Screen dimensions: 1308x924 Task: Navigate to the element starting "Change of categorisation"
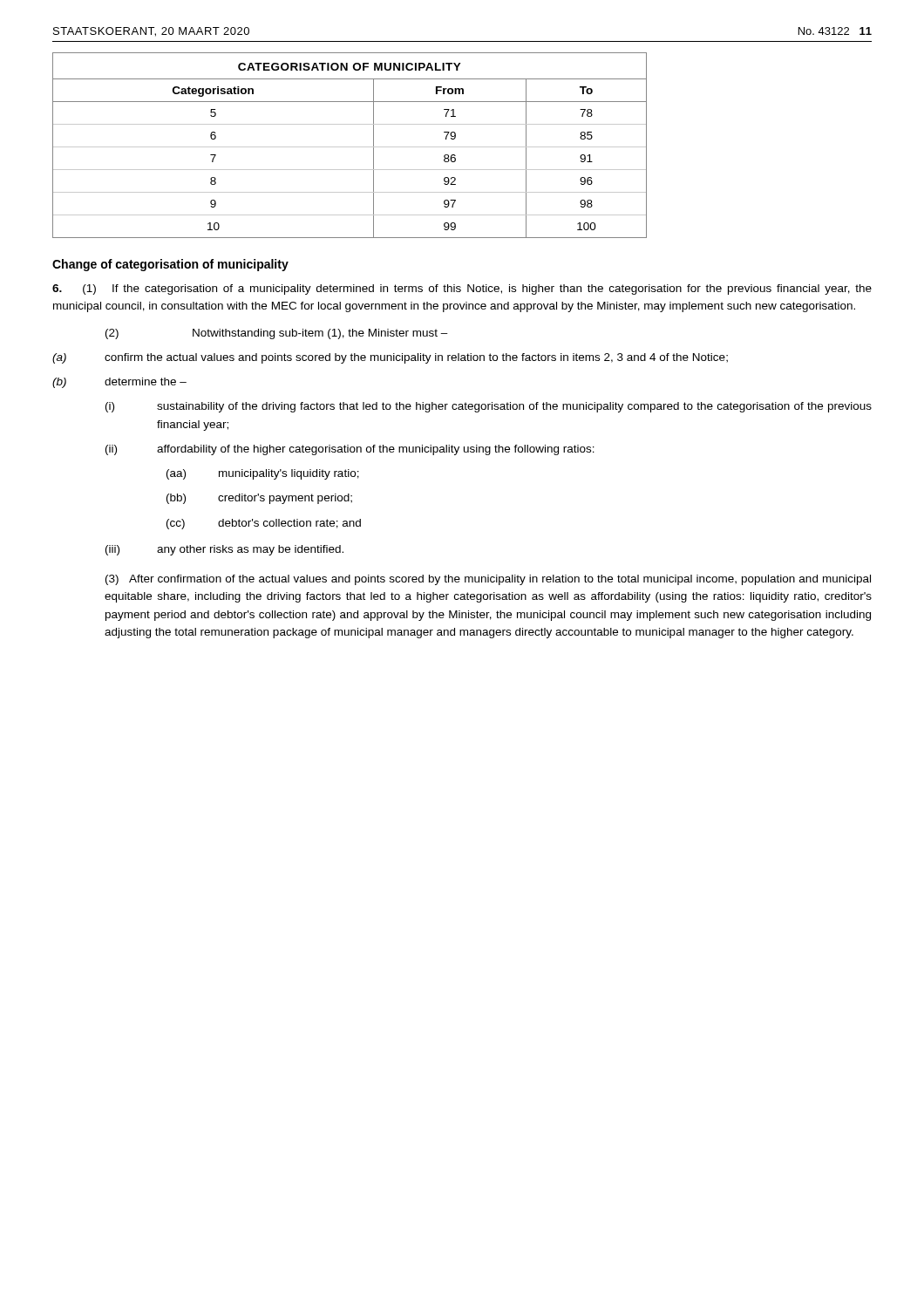pyautogui.click(x=170, y=264)
